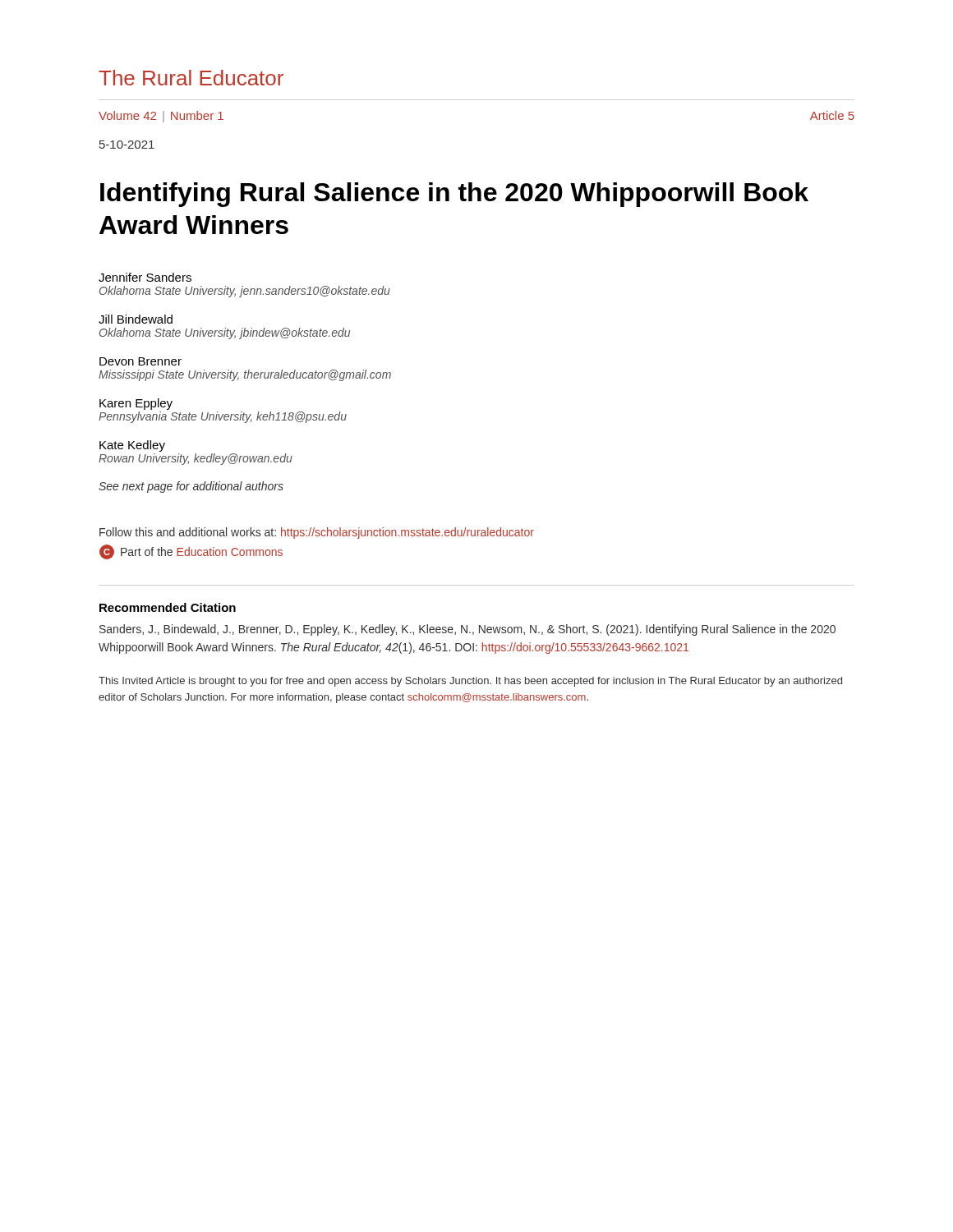Find the title on this page that starts "Identifying Rural Salience in the 2020"
The image size is (953, 1232).
[476, 209]
